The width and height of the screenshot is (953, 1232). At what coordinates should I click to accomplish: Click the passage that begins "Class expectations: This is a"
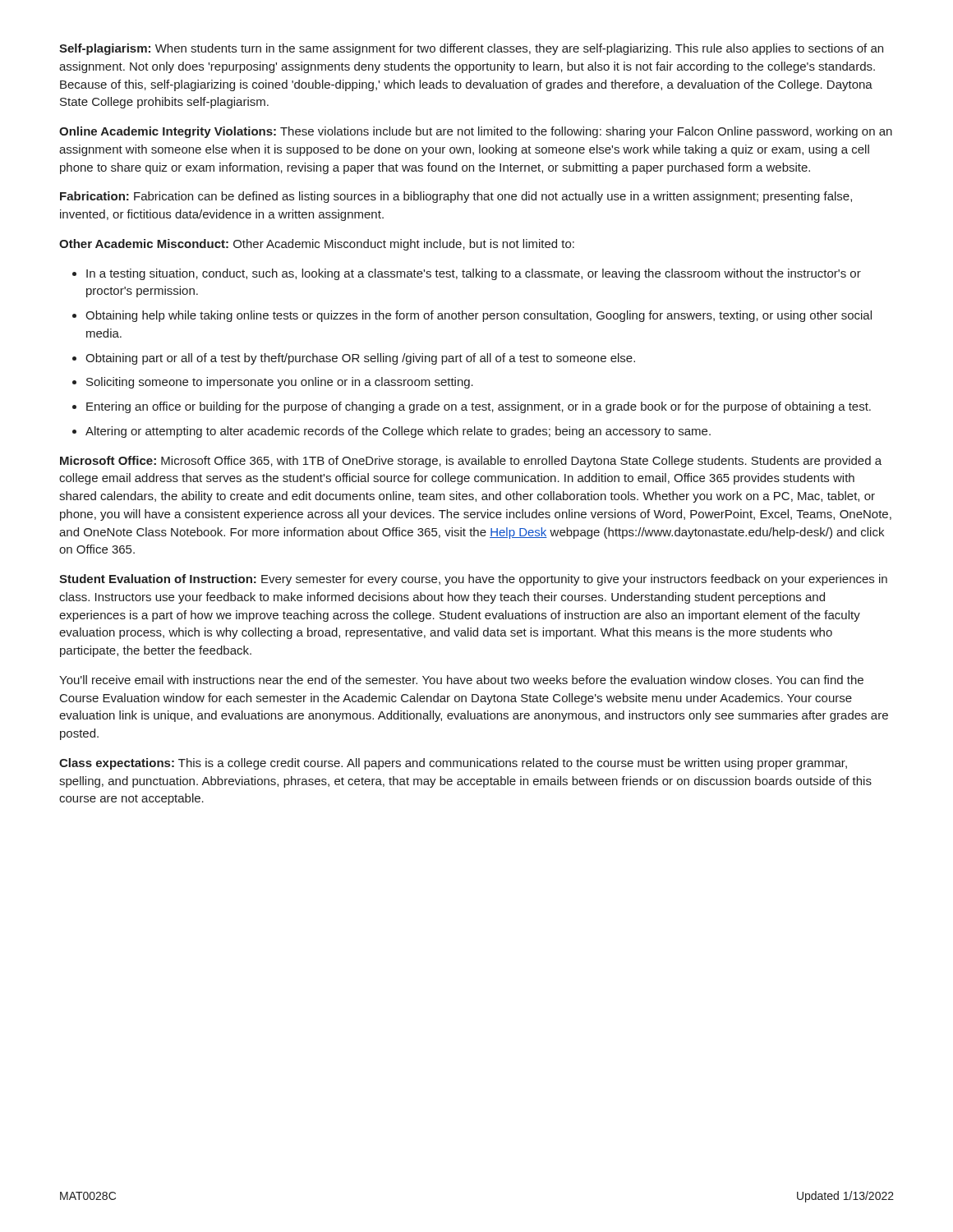465,780
